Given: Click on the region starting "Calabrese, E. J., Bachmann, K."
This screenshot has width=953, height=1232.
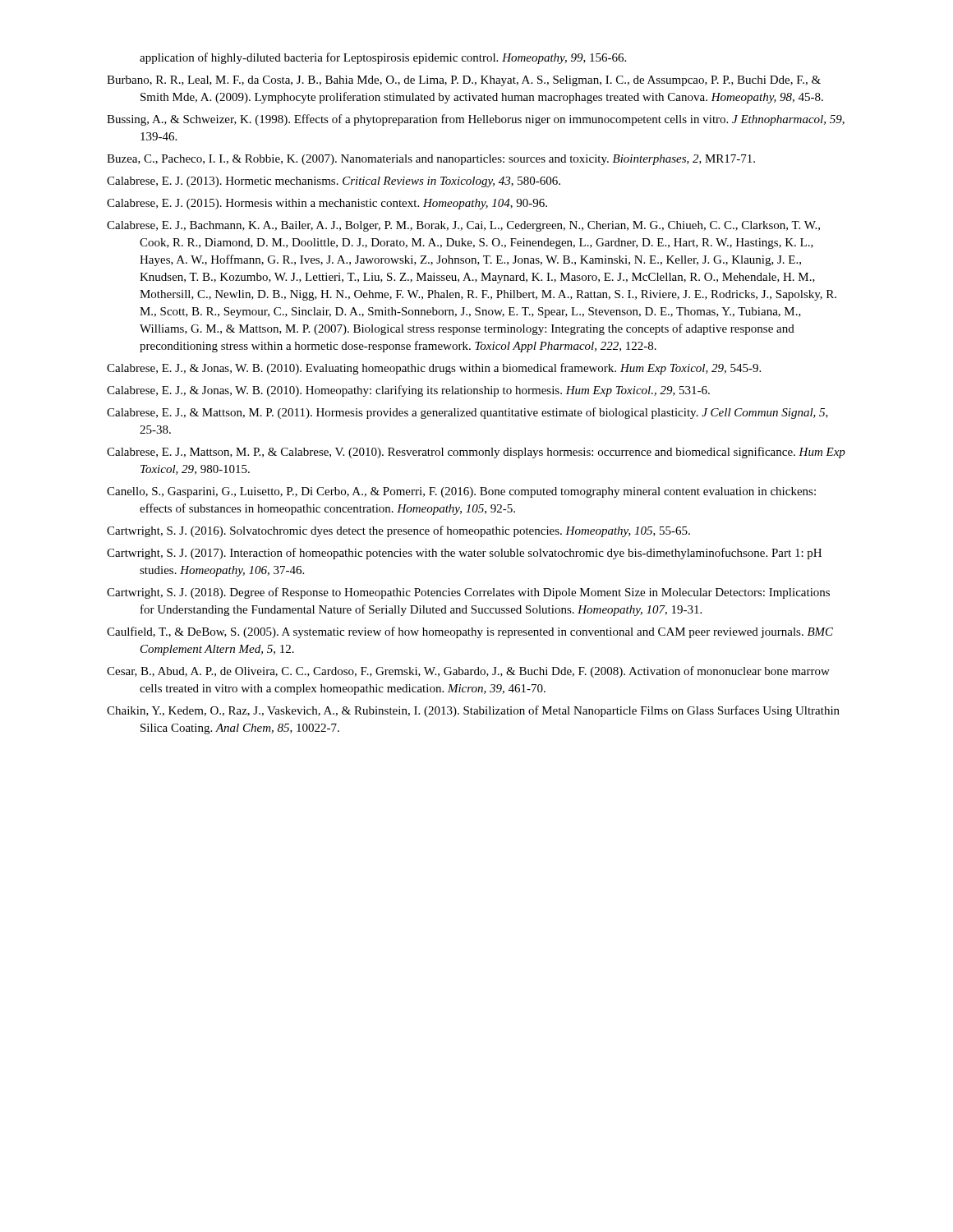Looking at the screenshot, I should click(x=472, y=285).
